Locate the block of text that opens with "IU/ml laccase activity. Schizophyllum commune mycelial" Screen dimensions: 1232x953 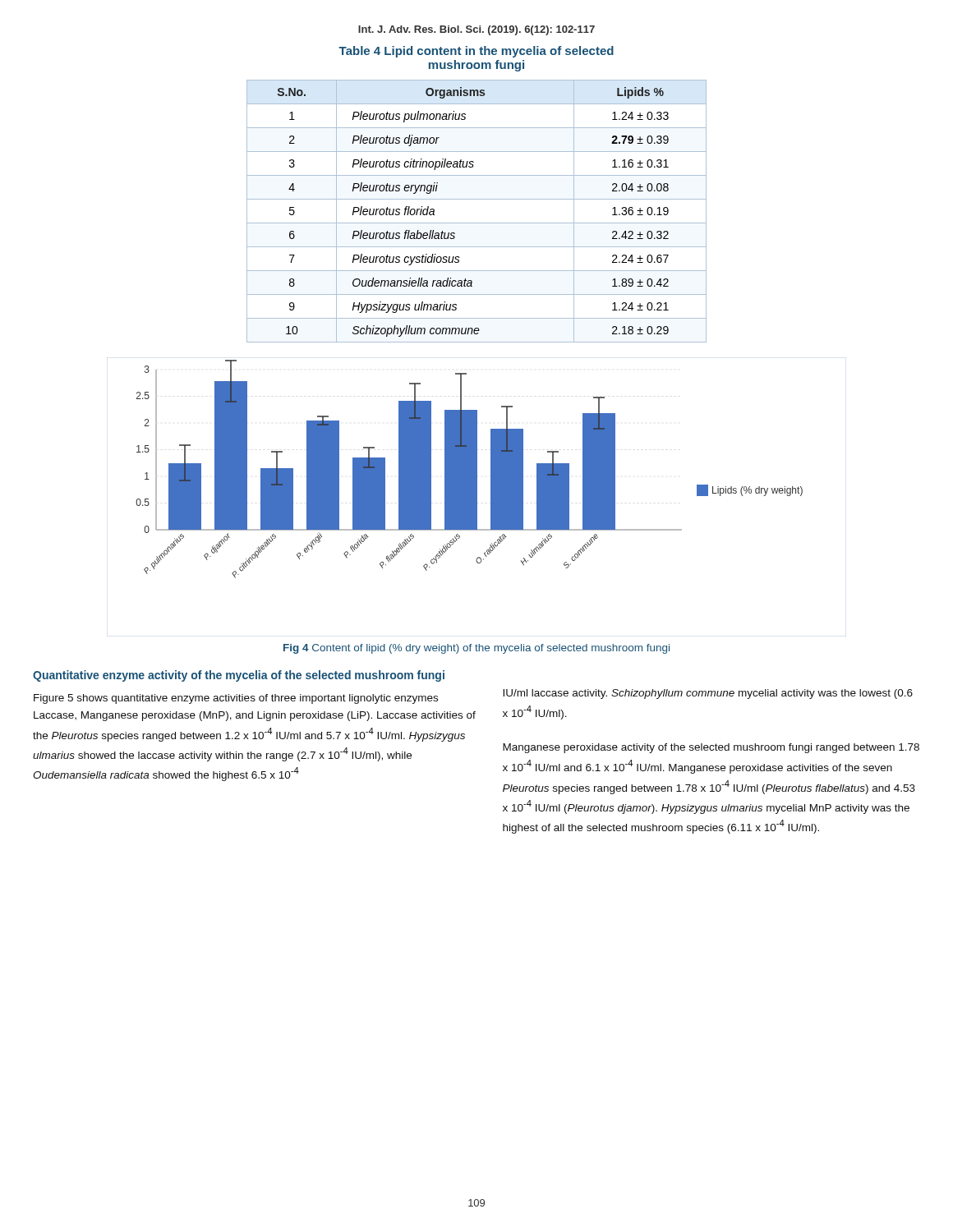711,760
